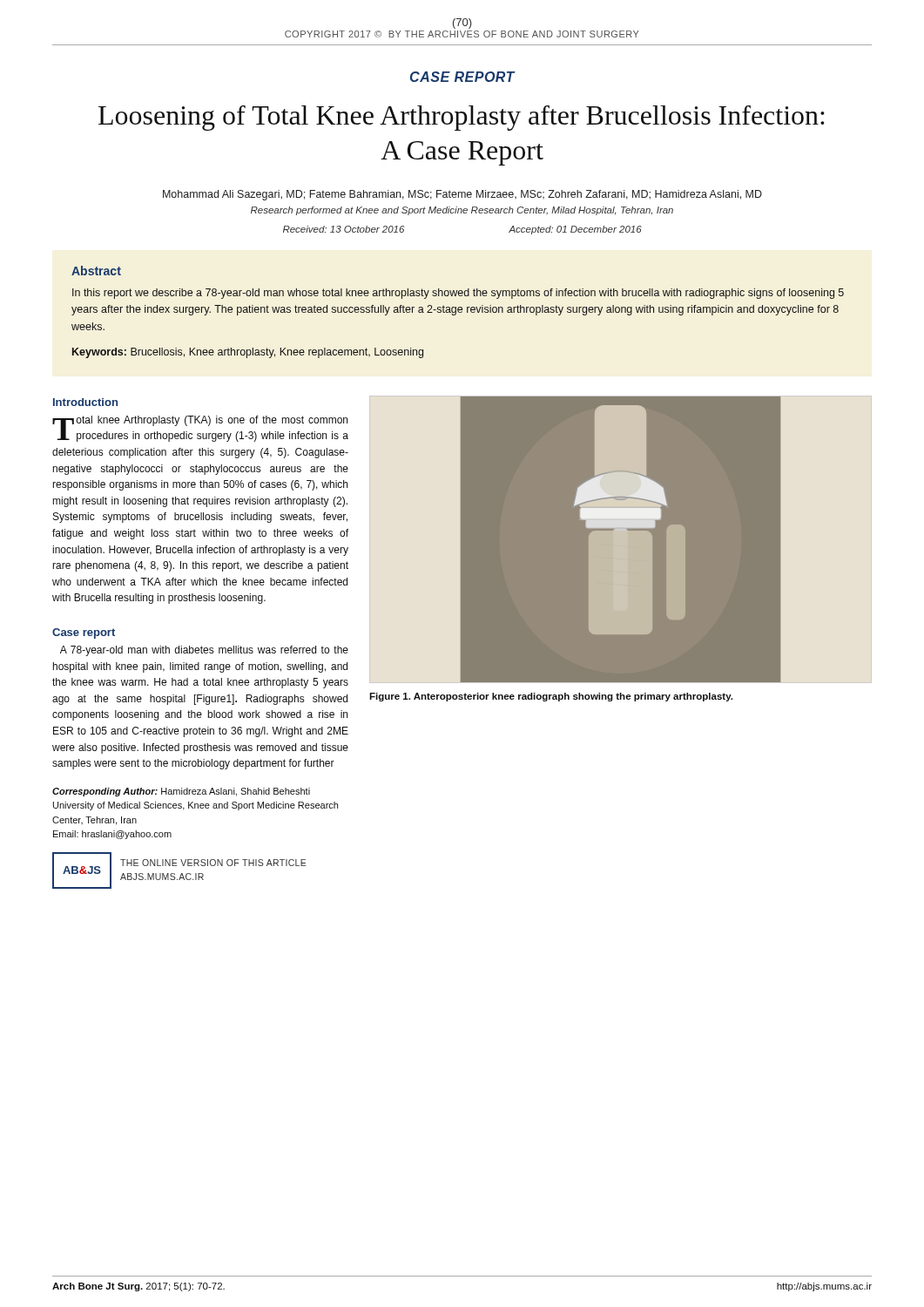Viewport: 924px width, 1307px height.
Task: Click on the text block containing "Abstract In this report we describe a"
Action: (x=462, y=312)
